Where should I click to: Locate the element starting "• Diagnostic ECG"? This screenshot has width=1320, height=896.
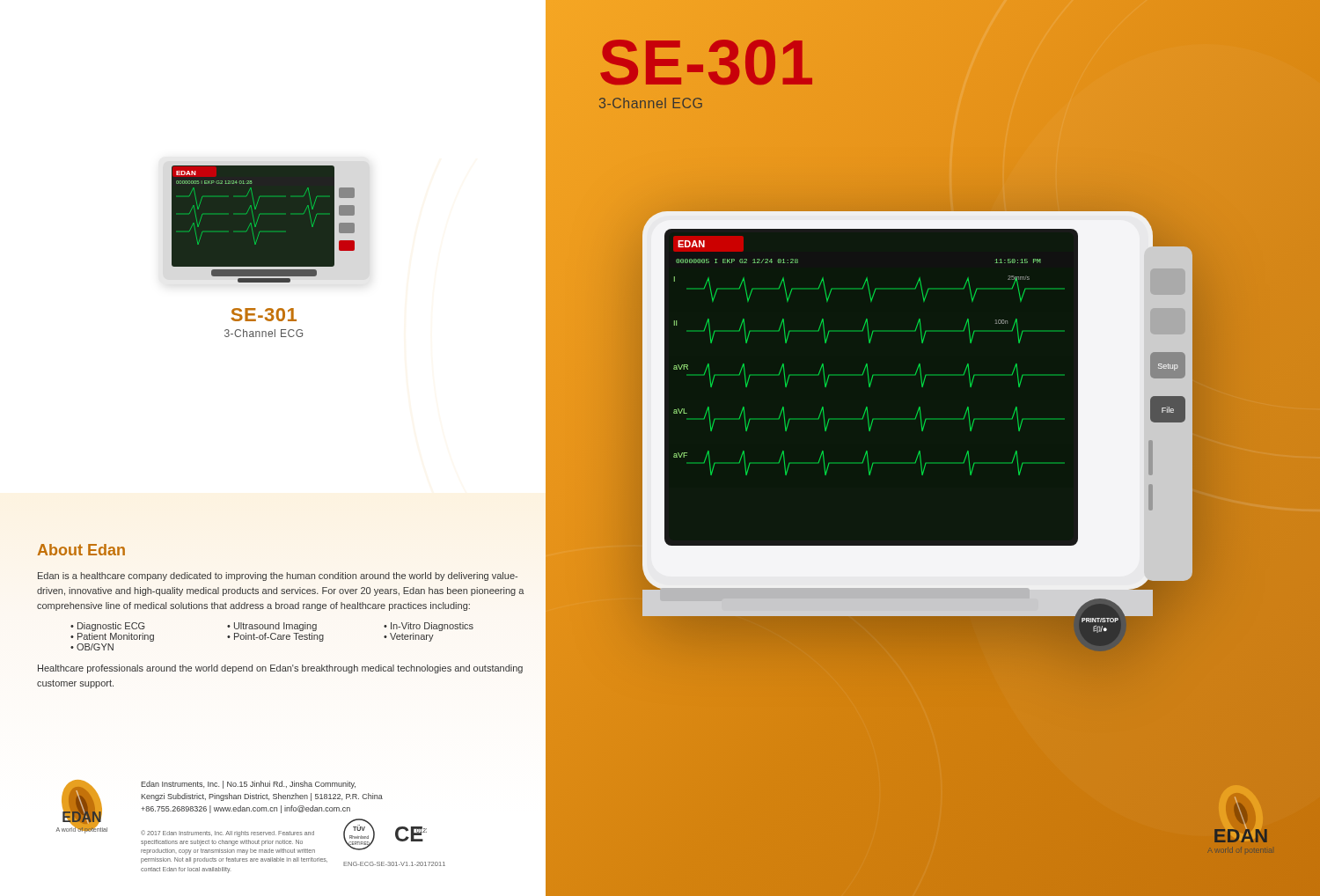(108, 626)
